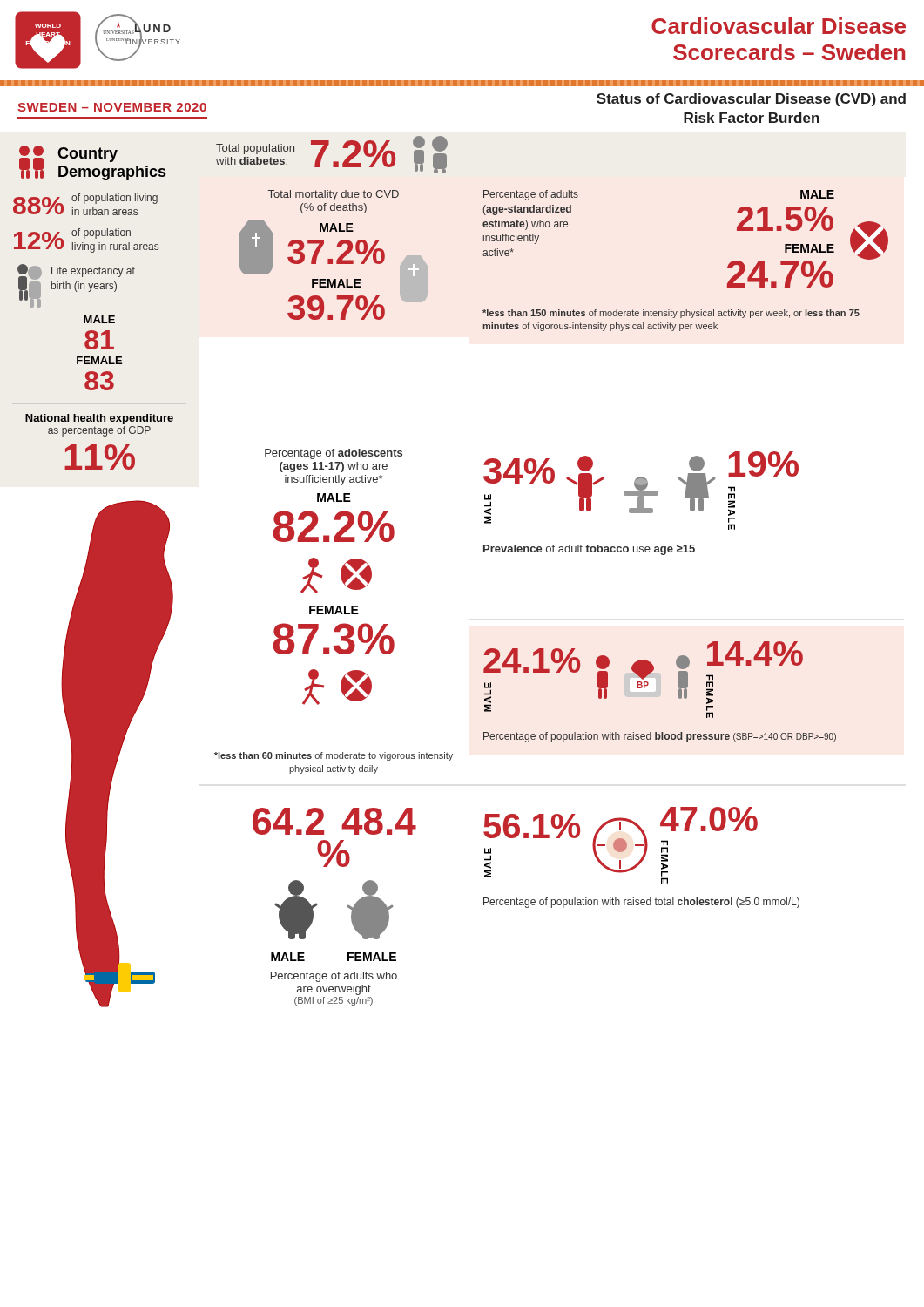Select the text block starting "Percentage of adults(age-standardizedestimate) who areinsufficientlyactive*"

(533, 195)
